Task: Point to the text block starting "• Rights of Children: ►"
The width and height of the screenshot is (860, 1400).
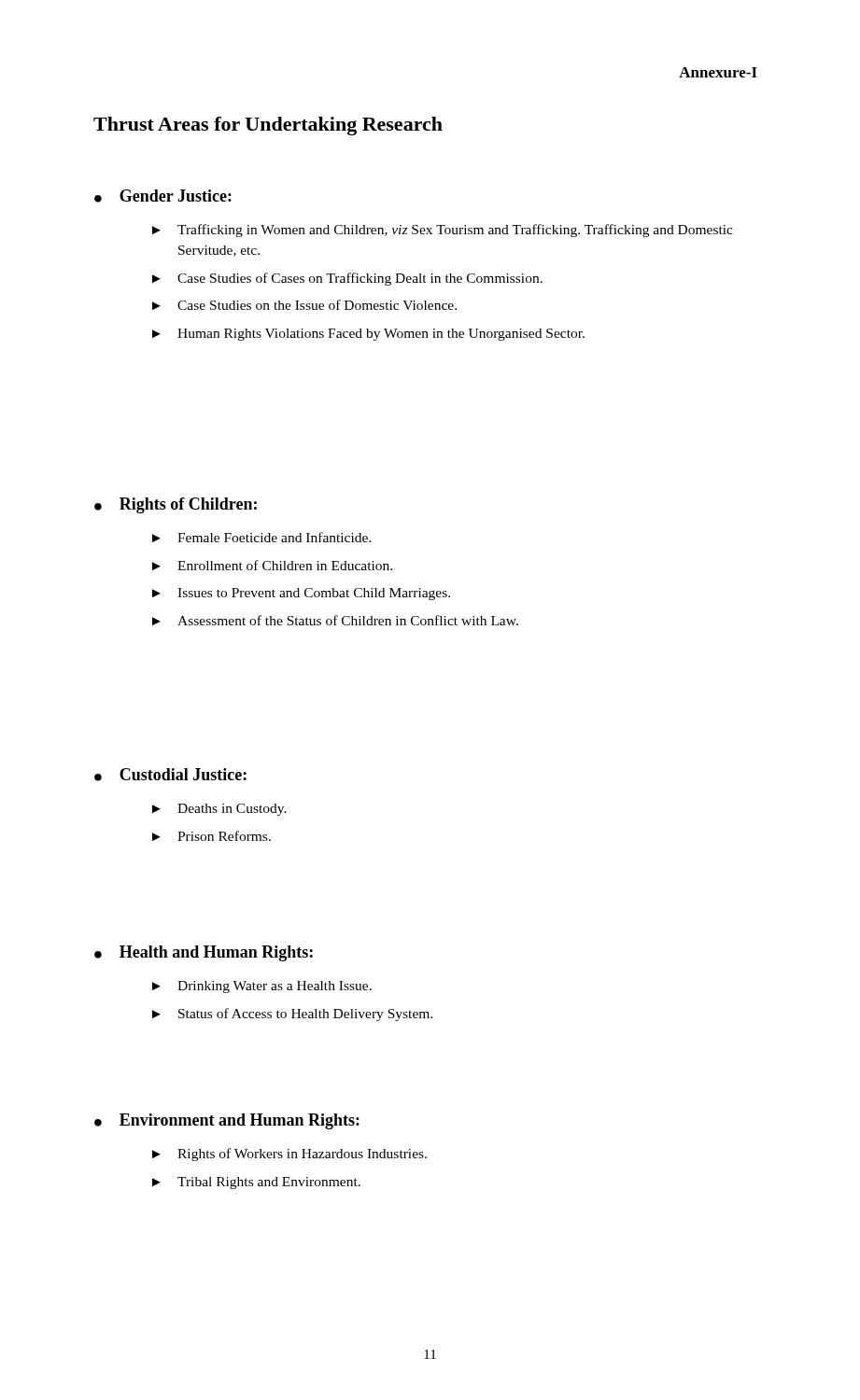Action: pyautogui.click(x=176, y=505)
